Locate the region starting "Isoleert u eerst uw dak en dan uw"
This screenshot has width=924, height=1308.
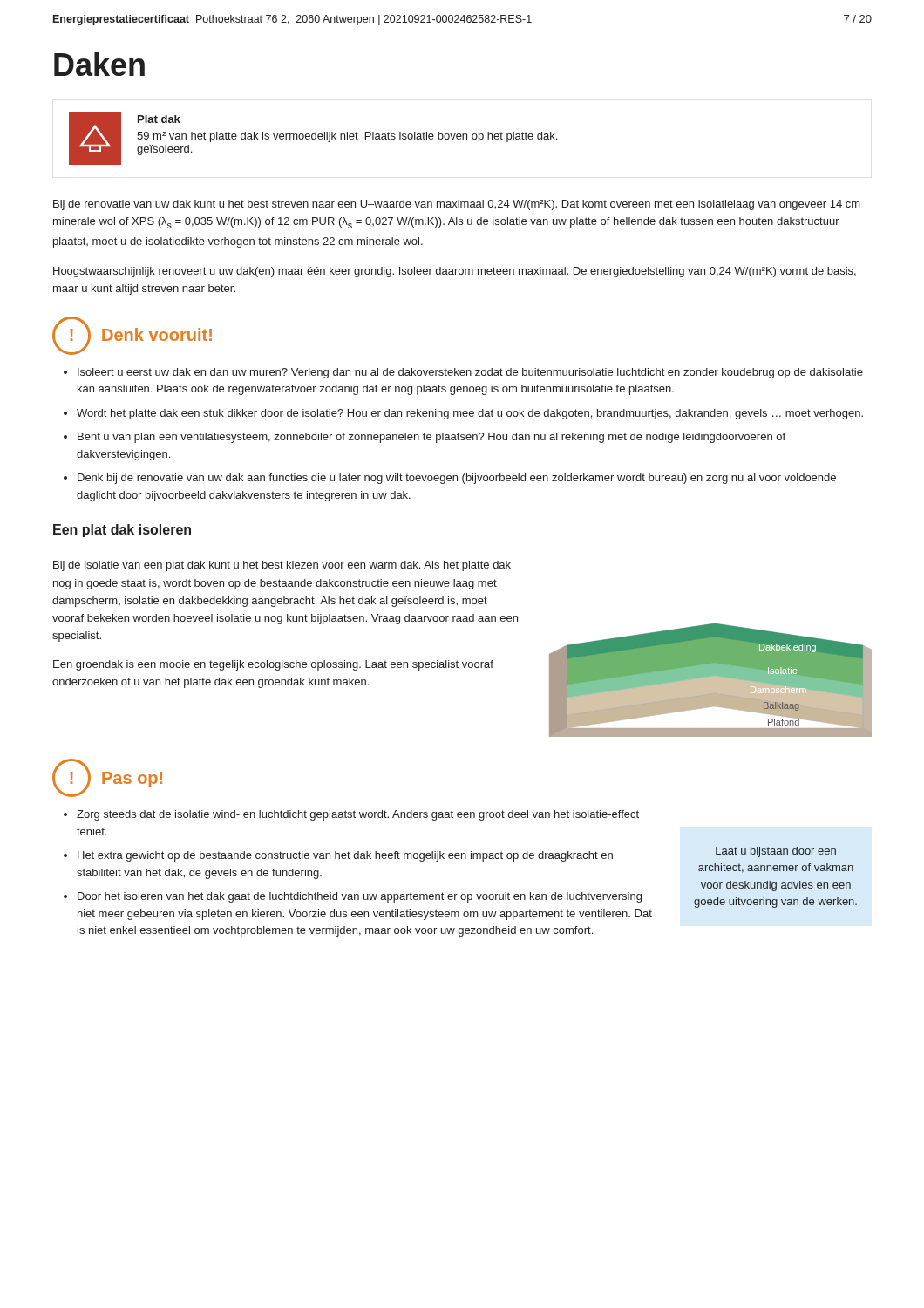pos(462,434)
